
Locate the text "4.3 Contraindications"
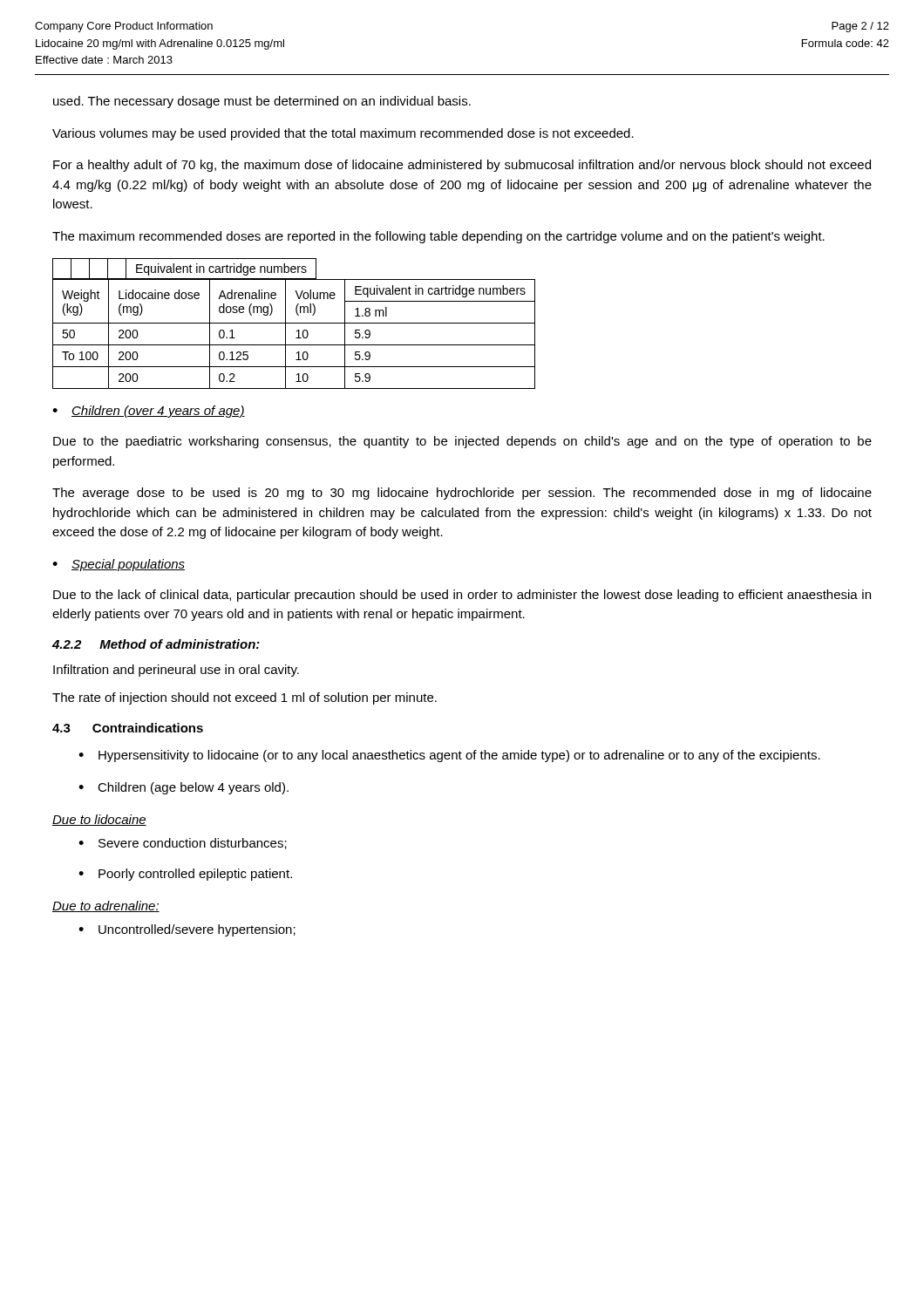click(128, 727)
